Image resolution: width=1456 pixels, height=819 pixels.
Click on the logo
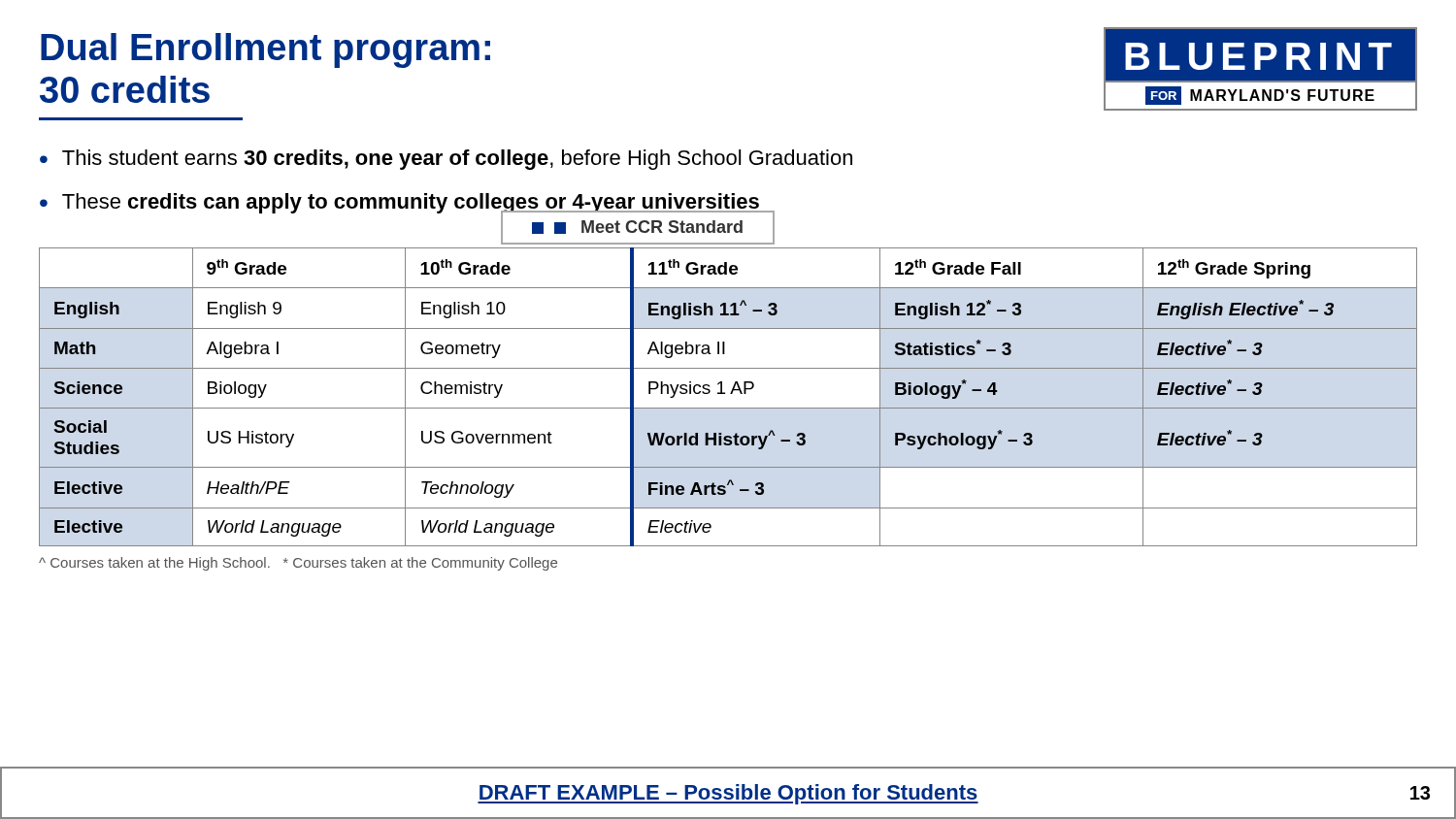click(x=1260, y=69)
